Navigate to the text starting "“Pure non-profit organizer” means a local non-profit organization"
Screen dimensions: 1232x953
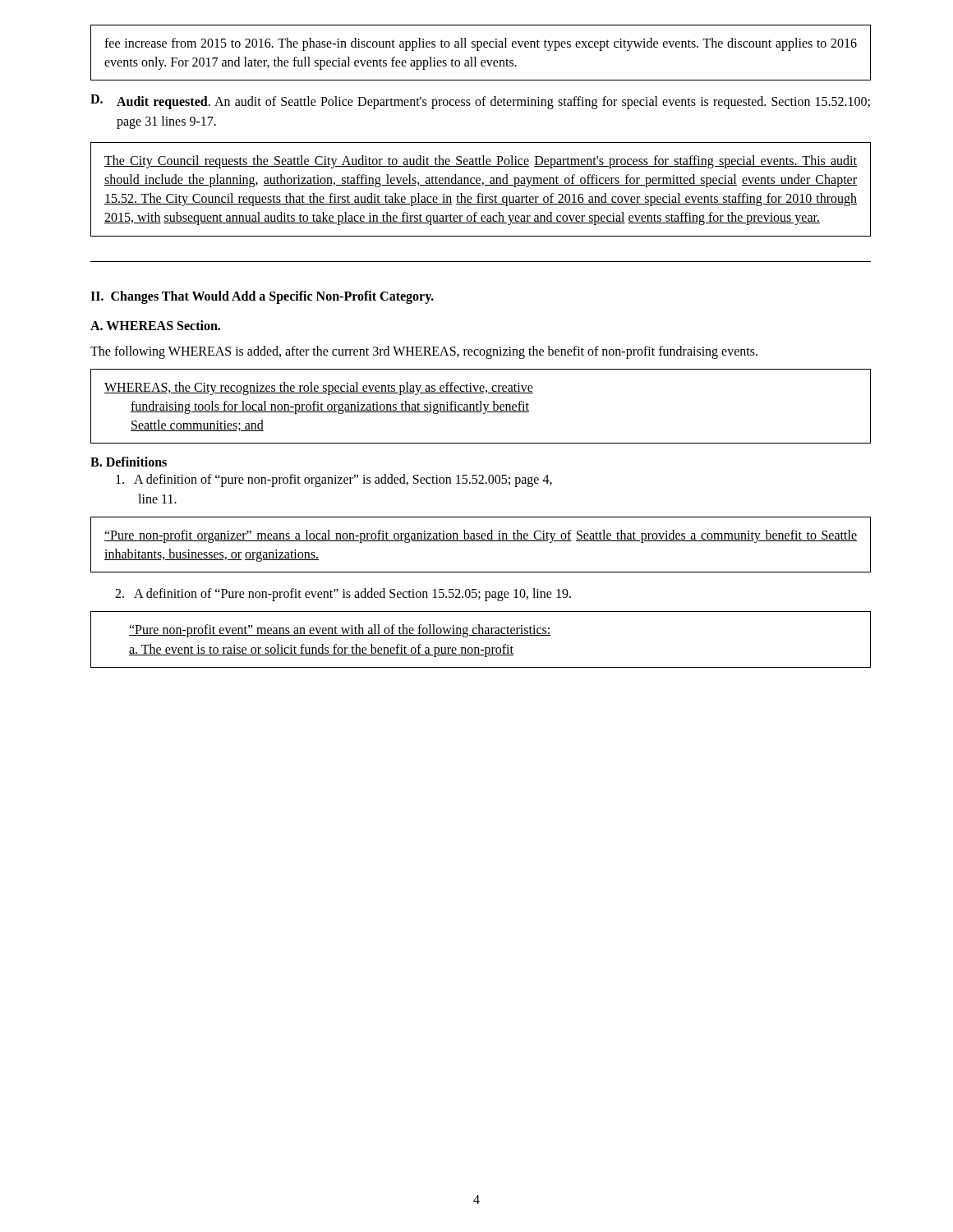(481, 545)
